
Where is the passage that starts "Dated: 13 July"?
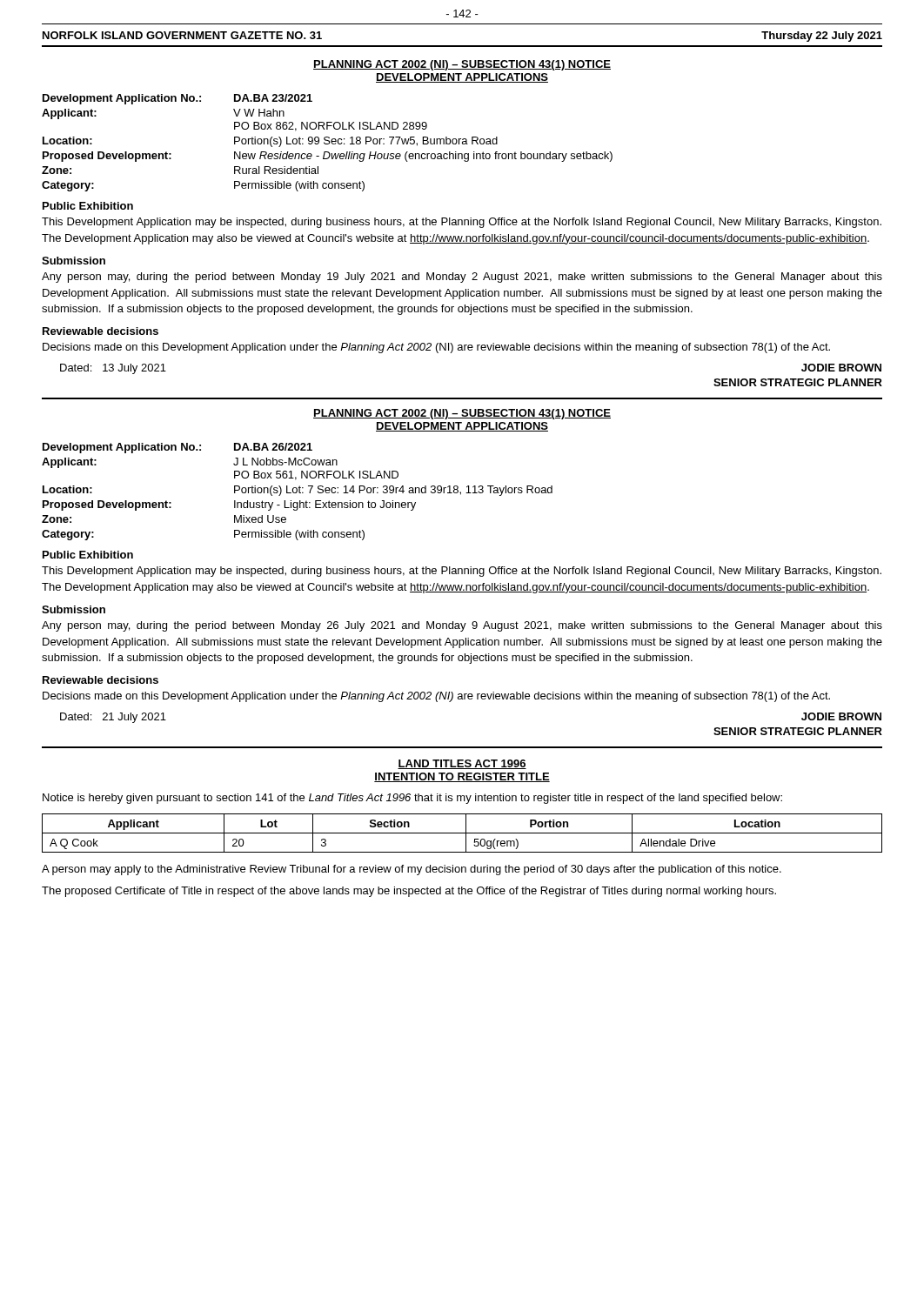pos(72,368)
